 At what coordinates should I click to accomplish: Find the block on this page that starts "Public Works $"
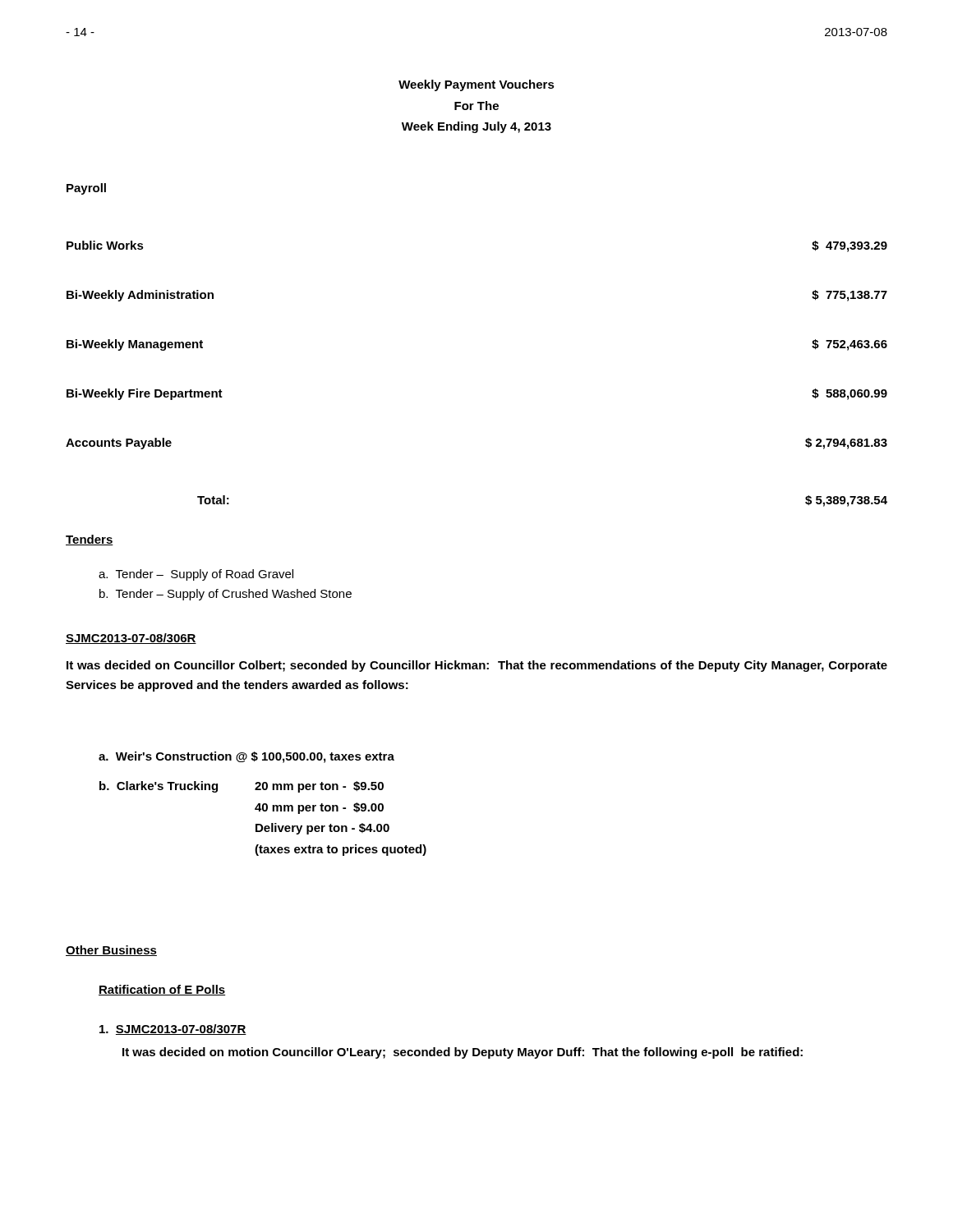point(98,246)
